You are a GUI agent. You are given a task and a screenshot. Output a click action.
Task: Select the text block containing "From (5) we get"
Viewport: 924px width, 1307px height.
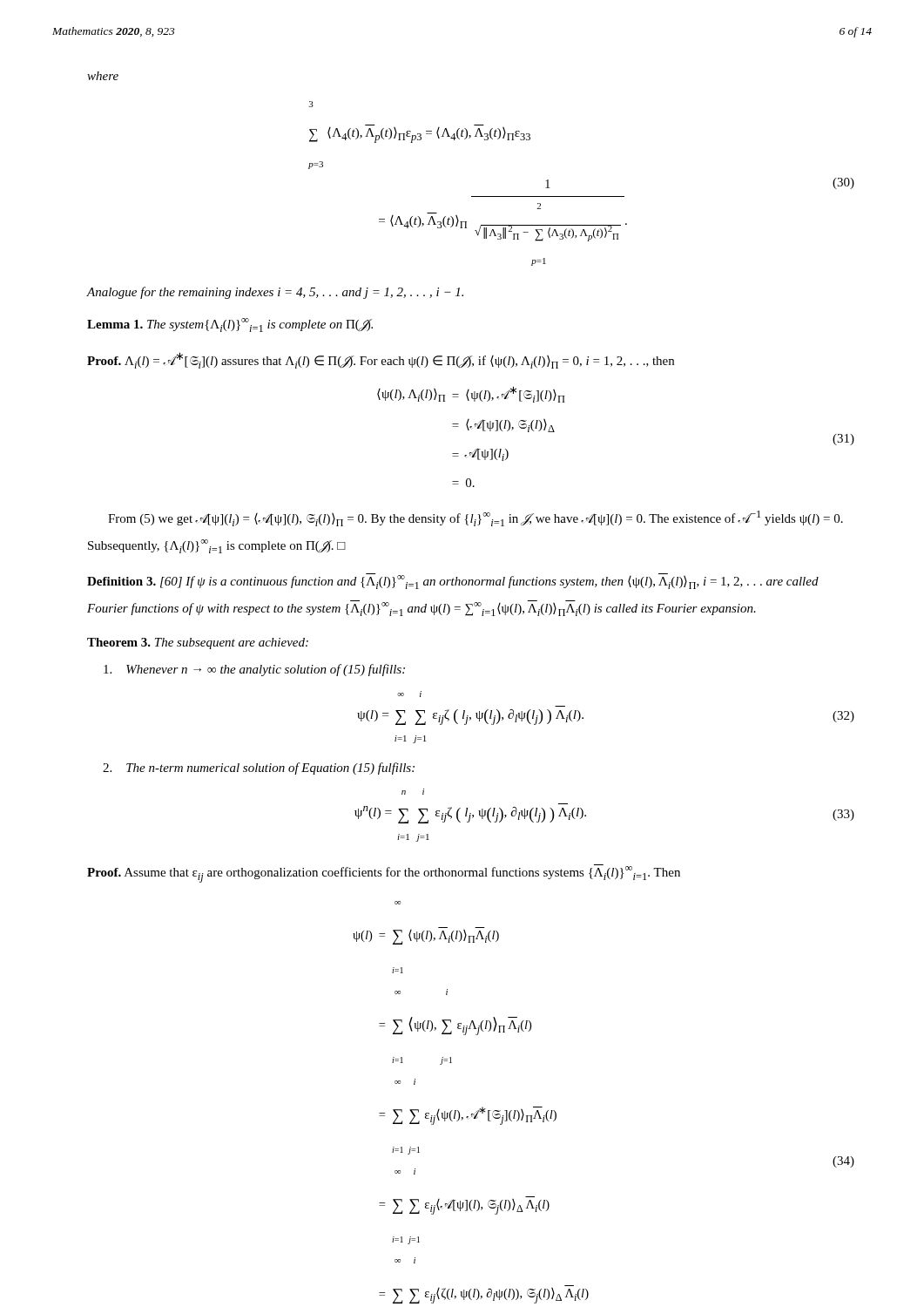tap(465, 532)
